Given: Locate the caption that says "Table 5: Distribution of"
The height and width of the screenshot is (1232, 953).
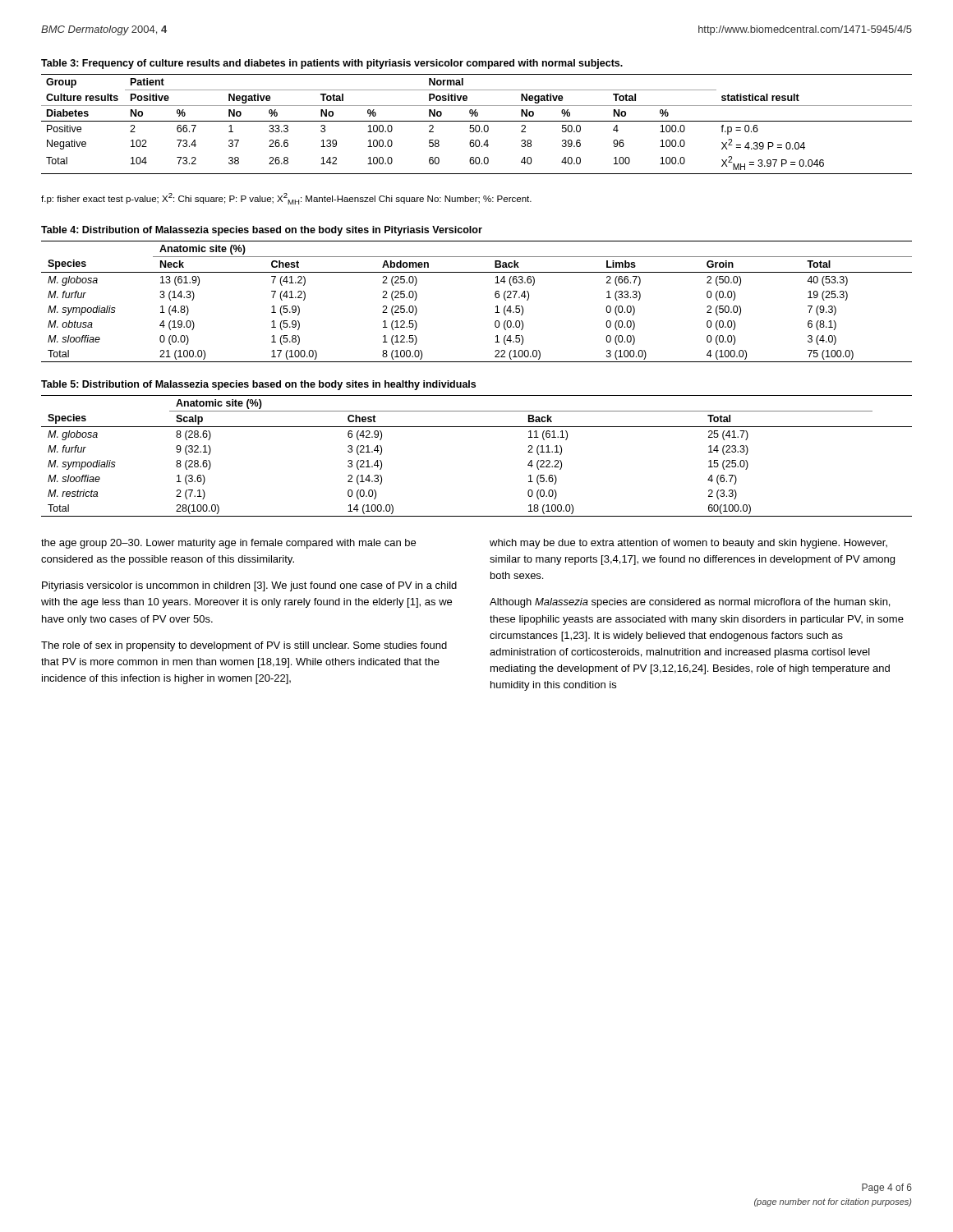Looking at the screenshot, I should coord(259,384).
